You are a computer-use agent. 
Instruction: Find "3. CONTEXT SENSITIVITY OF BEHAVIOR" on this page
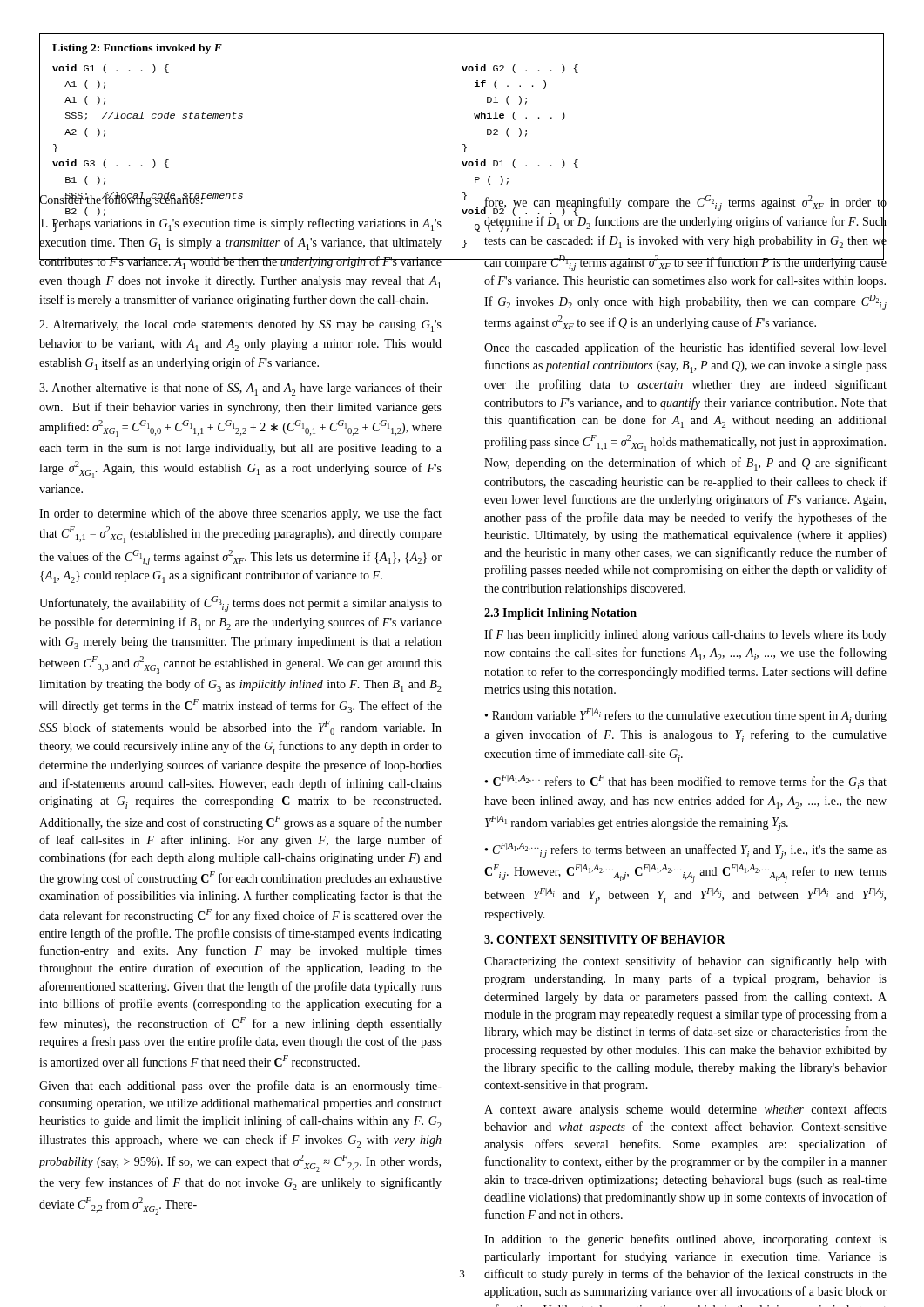click(605, 940)
